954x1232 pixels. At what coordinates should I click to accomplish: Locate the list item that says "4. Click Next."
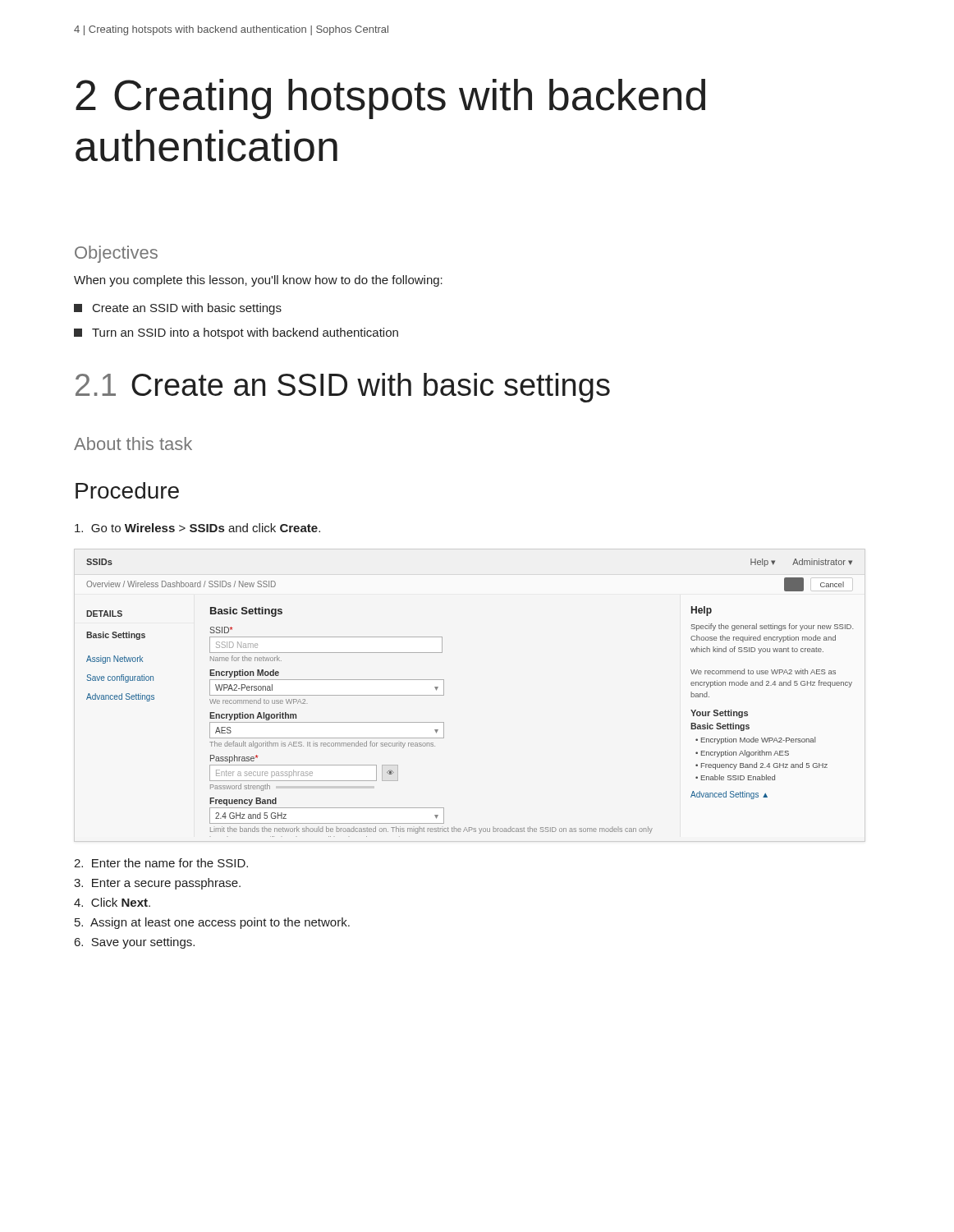(113, 902)
